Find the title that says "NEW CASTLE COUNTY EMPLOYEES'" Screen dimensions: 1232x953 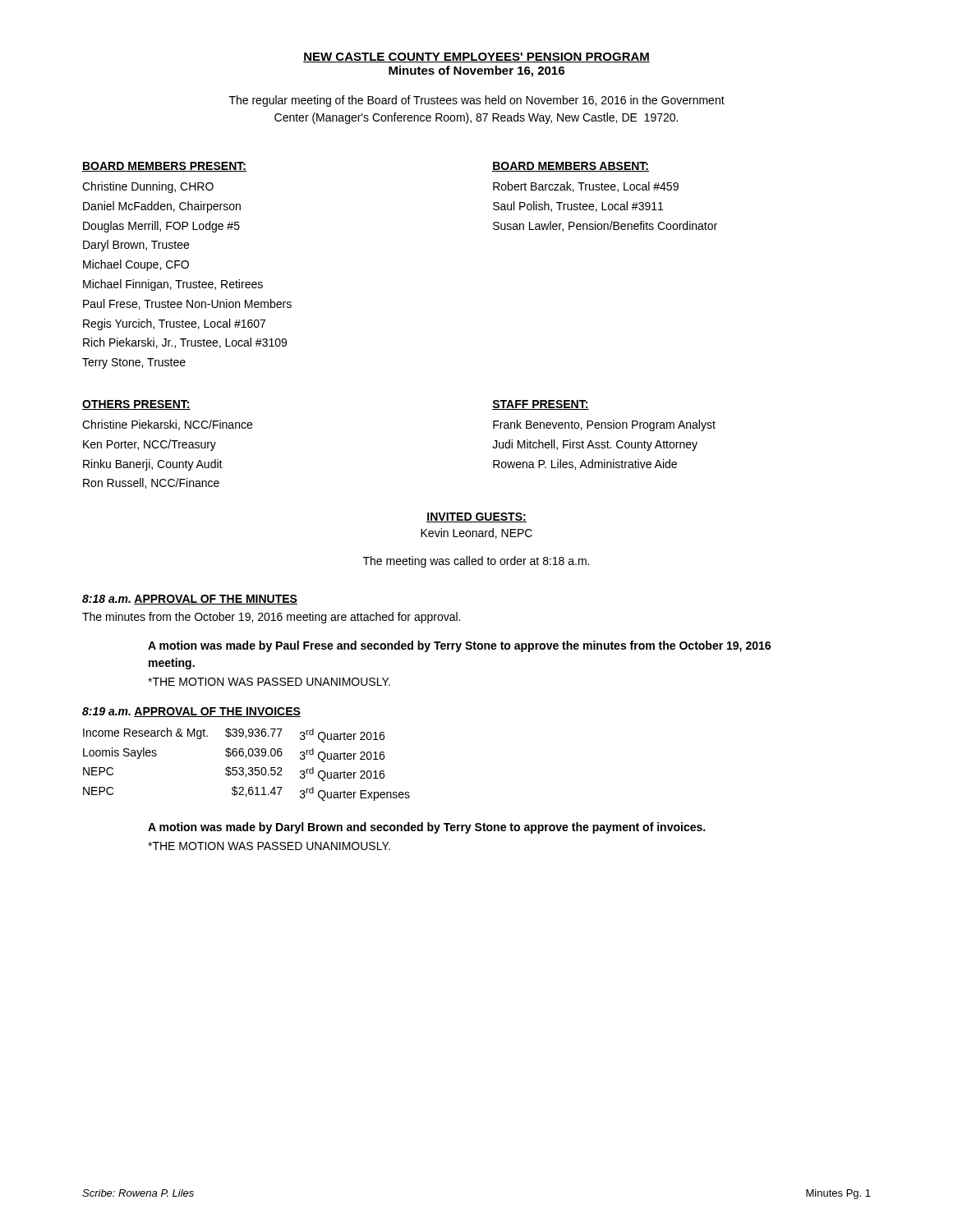click(476, 63)
